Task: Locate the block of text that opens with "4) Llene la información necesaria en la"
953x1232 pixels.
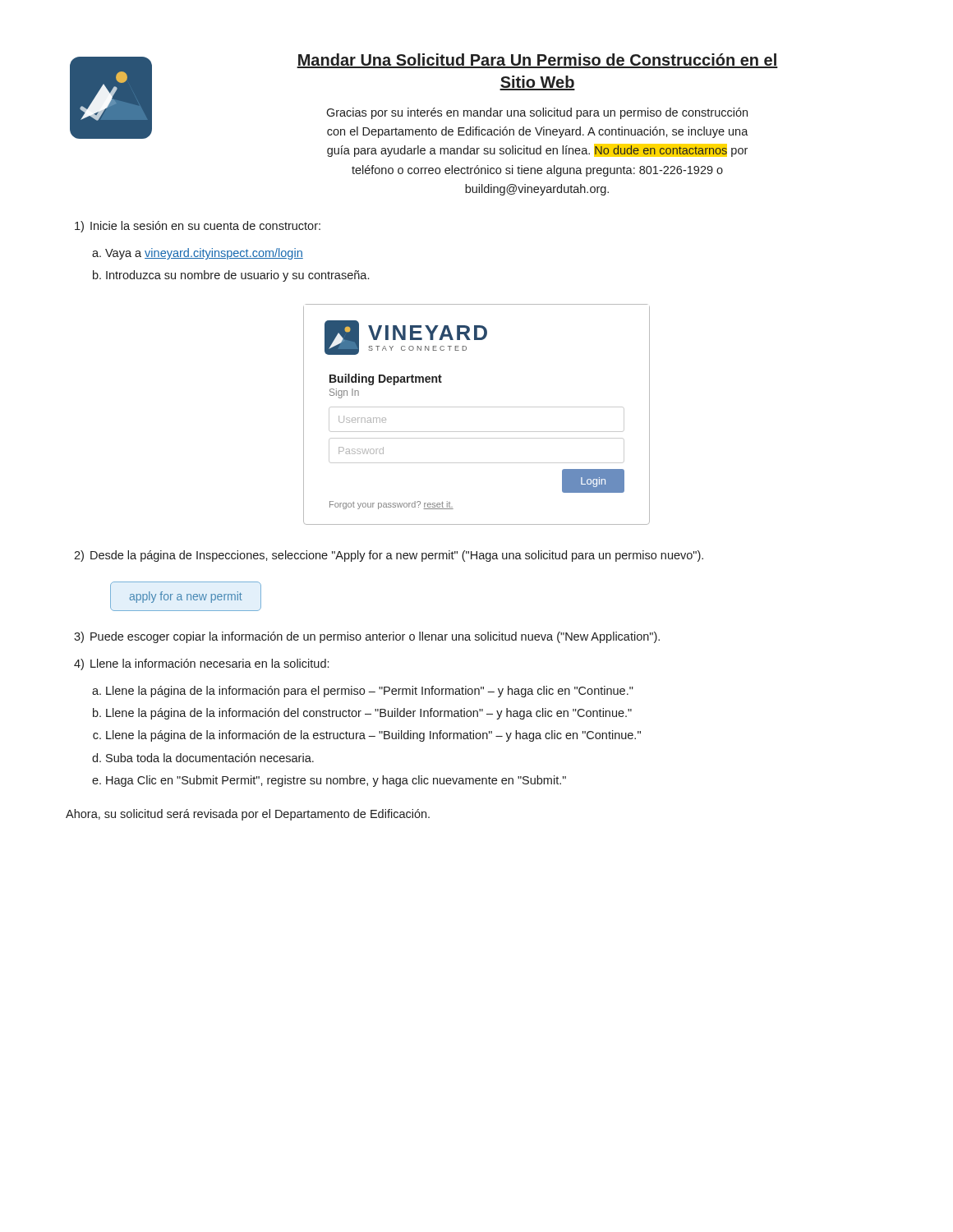Action: click(x=202, y=664)
